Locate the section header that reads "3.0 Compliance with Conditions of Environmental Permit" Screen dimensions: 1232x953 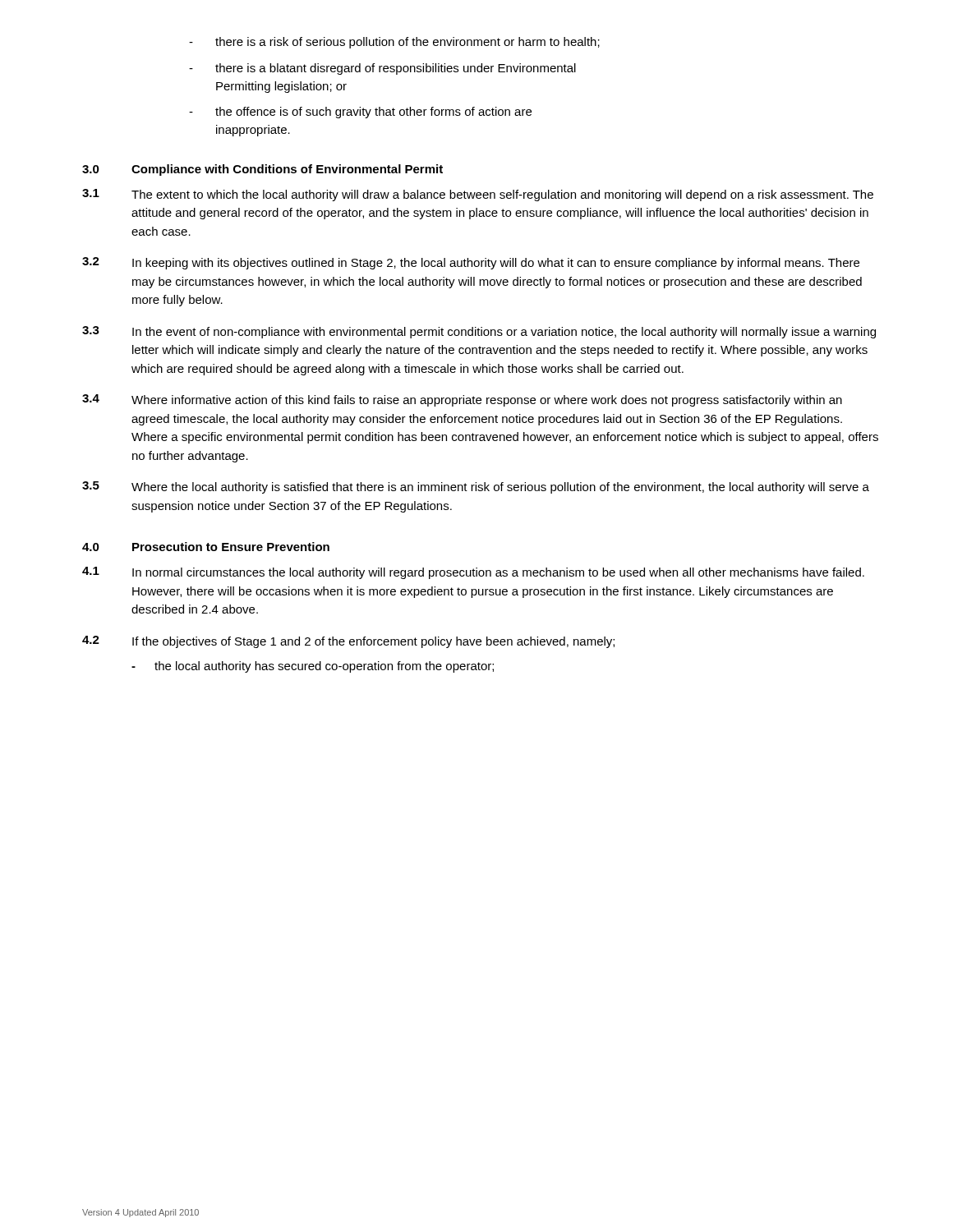(x=263, y=169)
